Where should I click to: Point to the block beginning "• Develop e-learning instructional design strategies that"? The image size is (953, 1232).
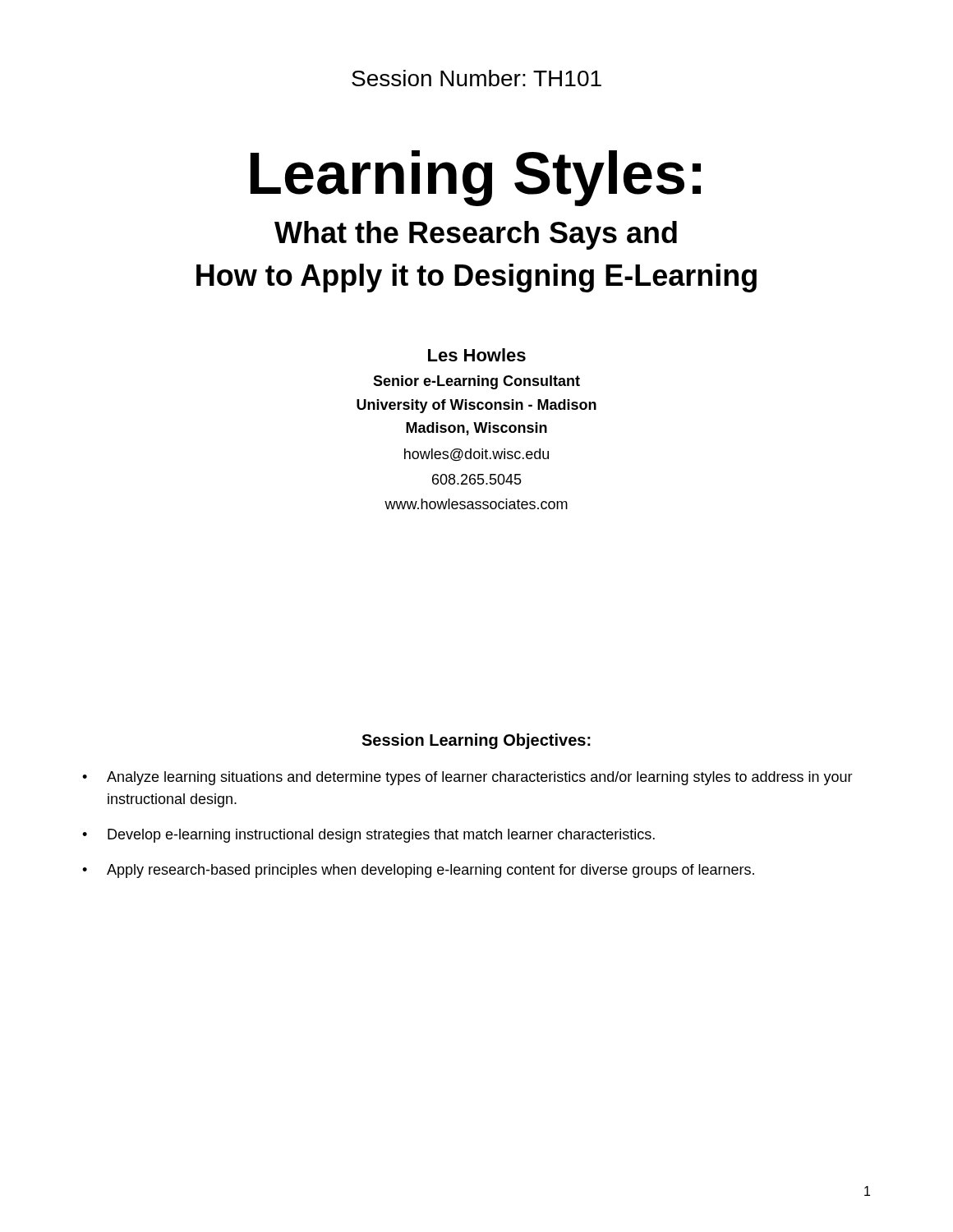pyautogui.click(x=476, y=835)
